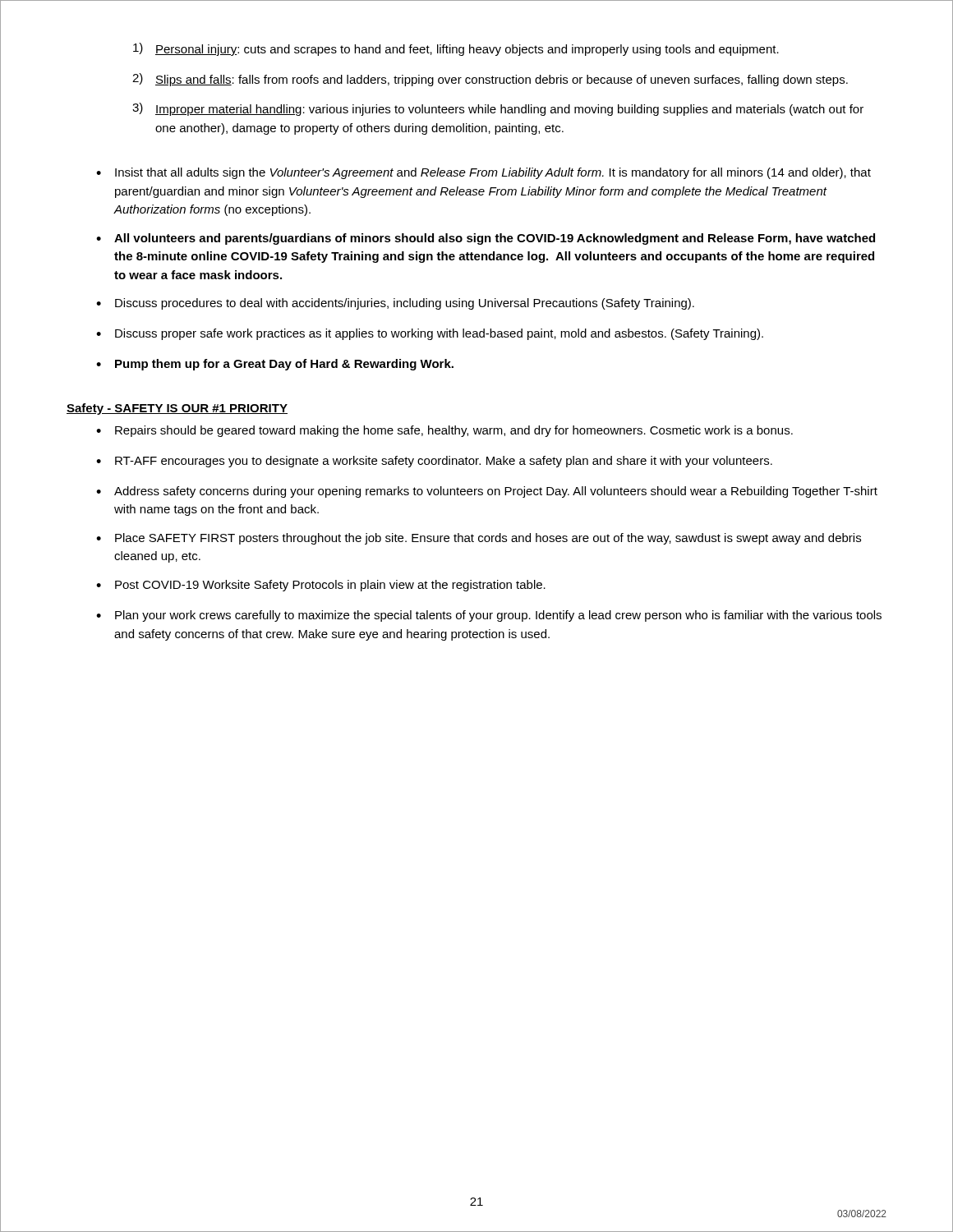Select the text block starting "3) Improper material handling: various injuries to"
The height and width of the screenshot is (1232, 953).
[x=509, y=119]
